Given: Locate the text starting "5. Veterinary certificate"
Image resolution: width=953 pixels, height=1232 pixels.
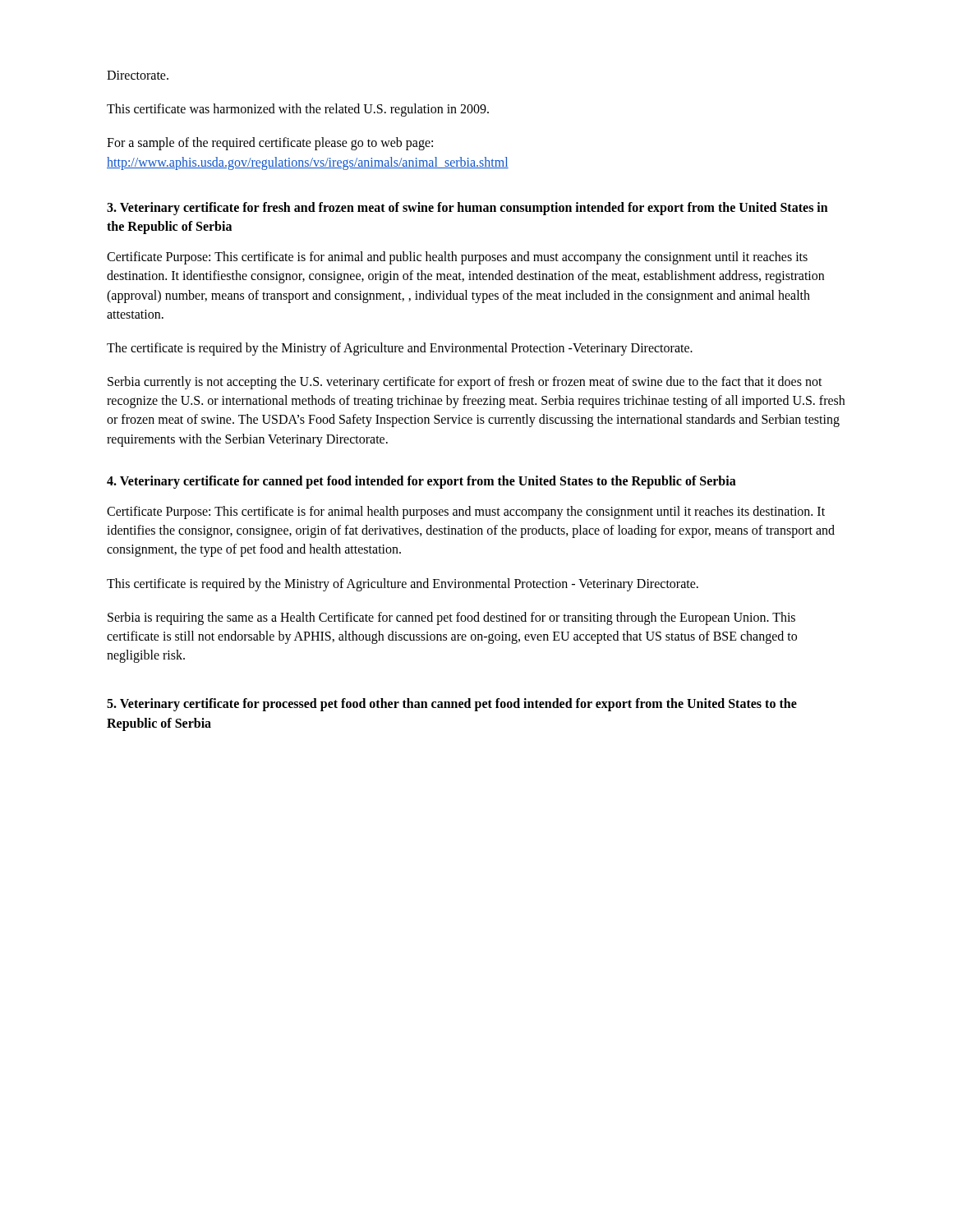Looking at the screenshot, I should (x=476, y=713).
